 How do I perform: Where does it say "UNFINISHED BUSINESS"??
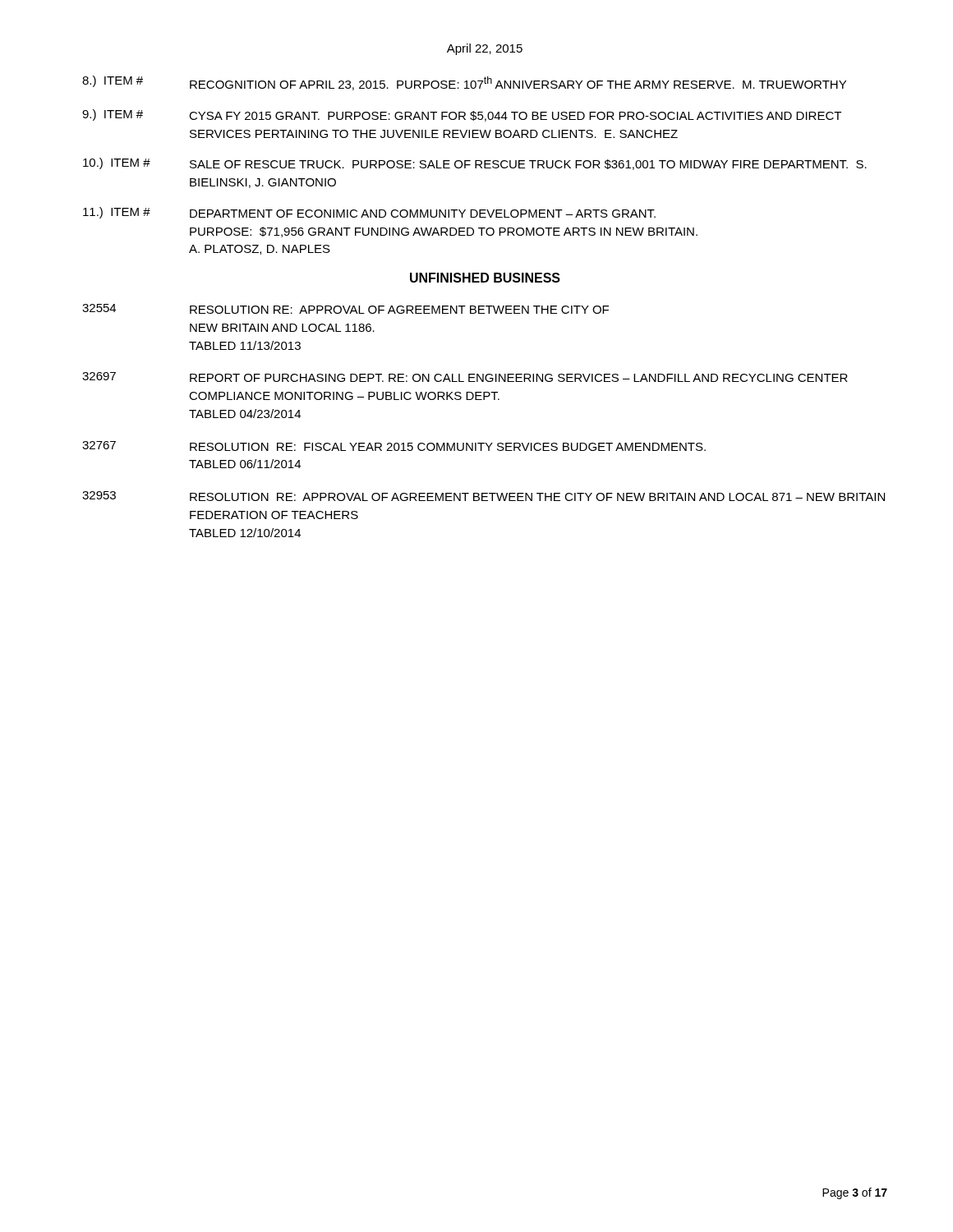click(x=485, y=278)
